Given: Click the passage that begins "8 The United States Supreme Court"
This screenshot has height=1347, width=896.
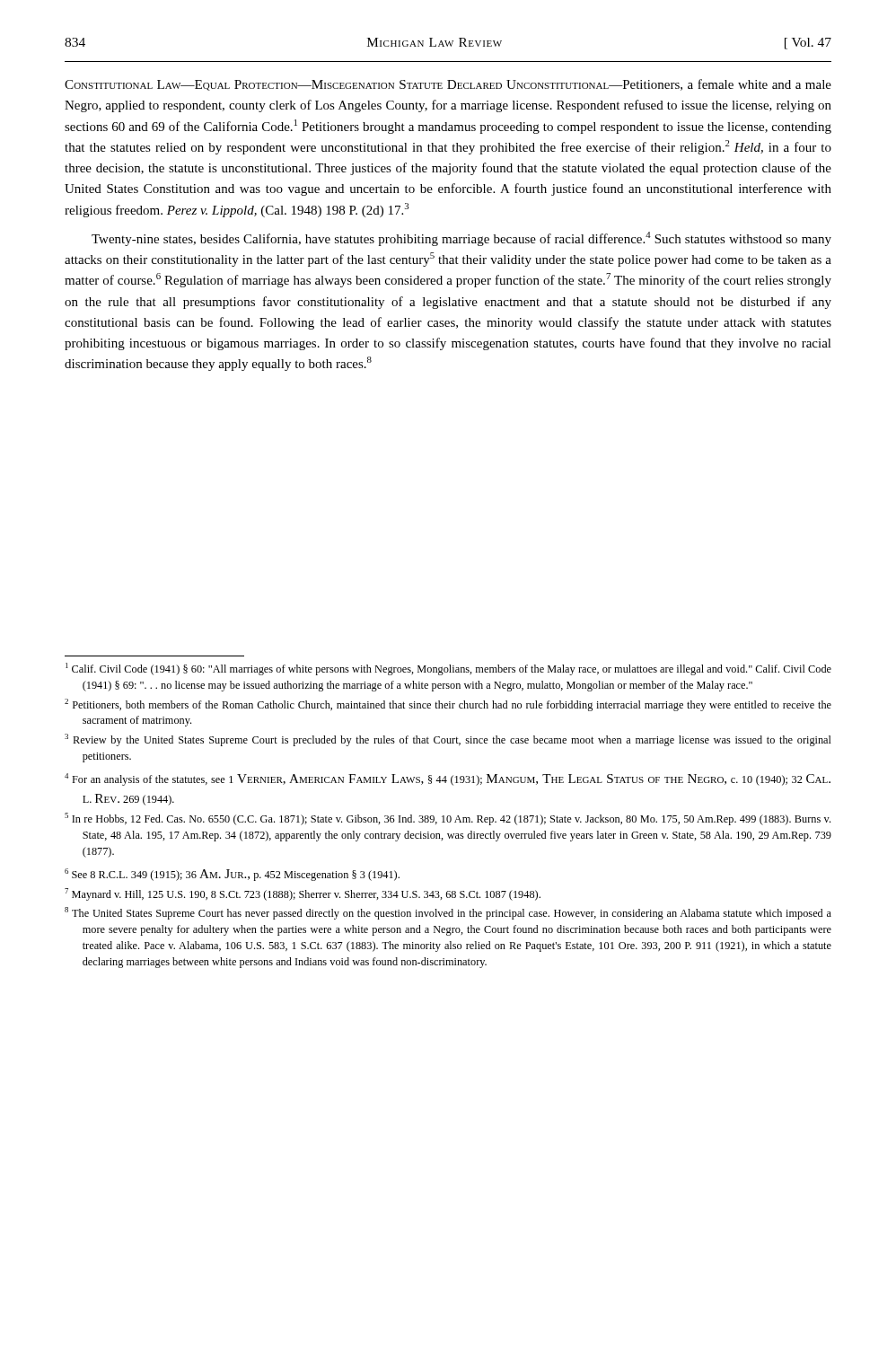Looking at the screenshot, I should [x=448, y=938].
